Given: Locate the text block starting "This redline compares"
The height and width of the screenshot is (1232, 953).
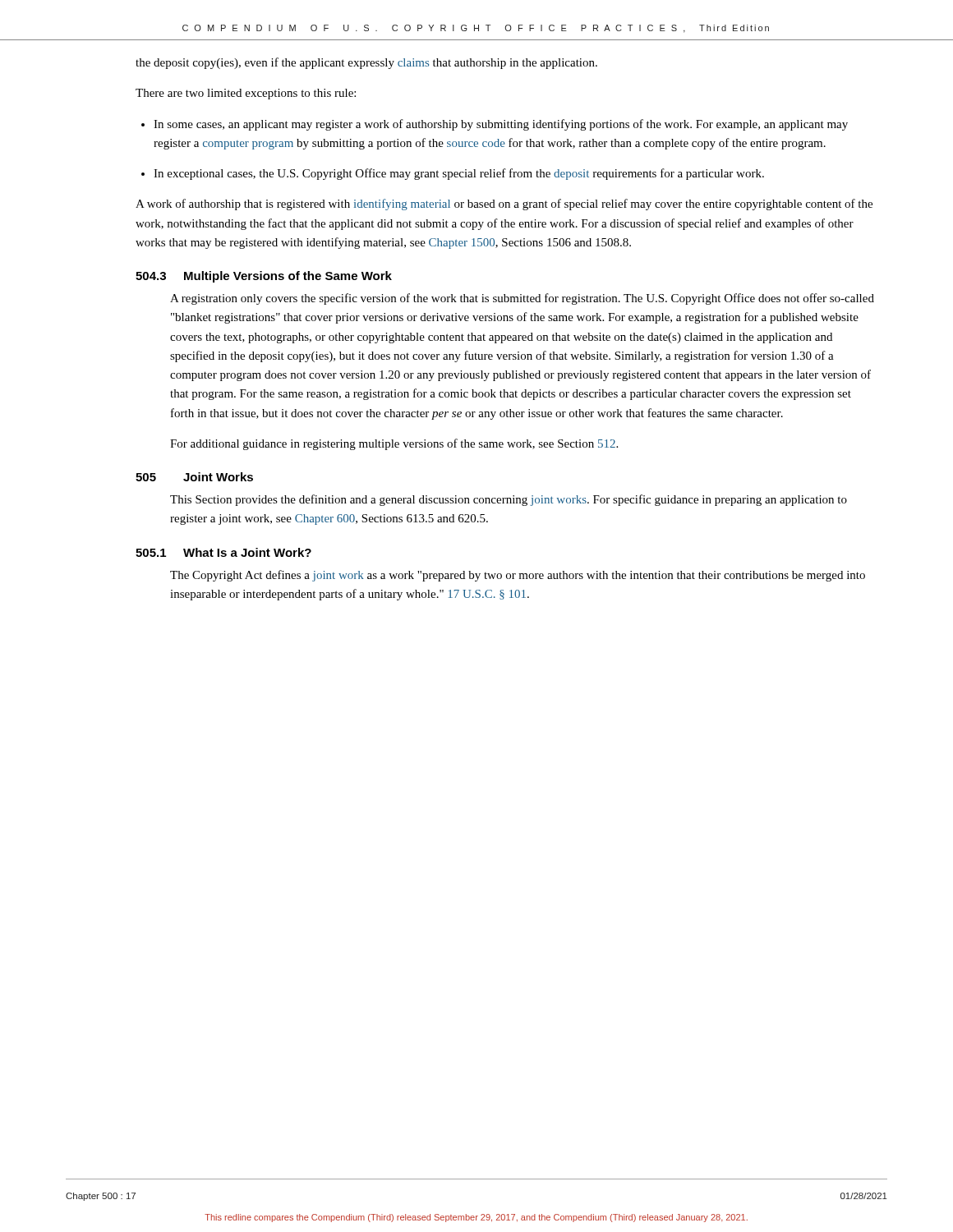Looking at the screenshot, I should click(x=476, y=1217).
